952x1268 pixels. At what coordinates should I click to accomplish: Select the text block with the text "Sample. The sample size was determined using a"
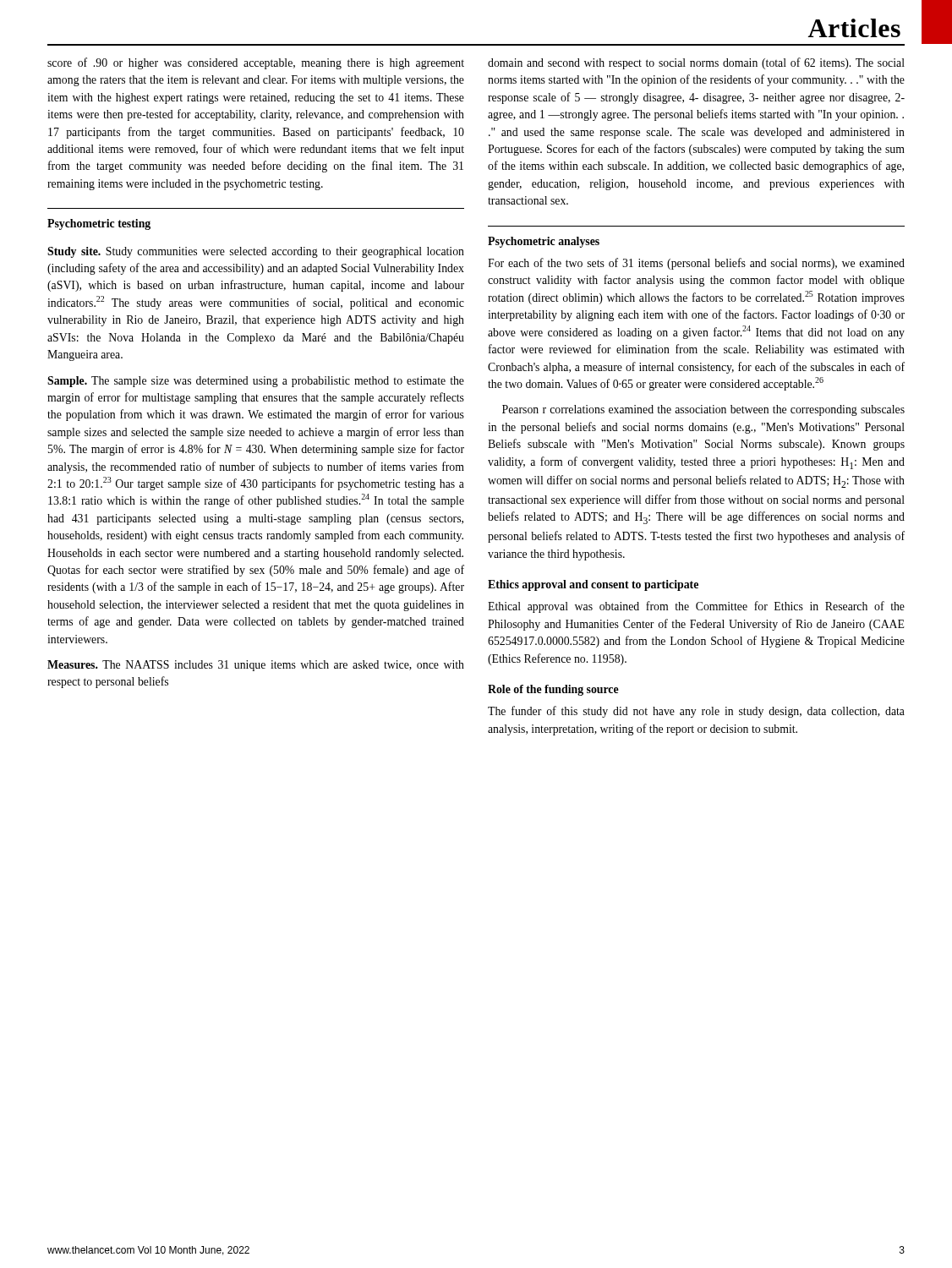click(256, 510)
